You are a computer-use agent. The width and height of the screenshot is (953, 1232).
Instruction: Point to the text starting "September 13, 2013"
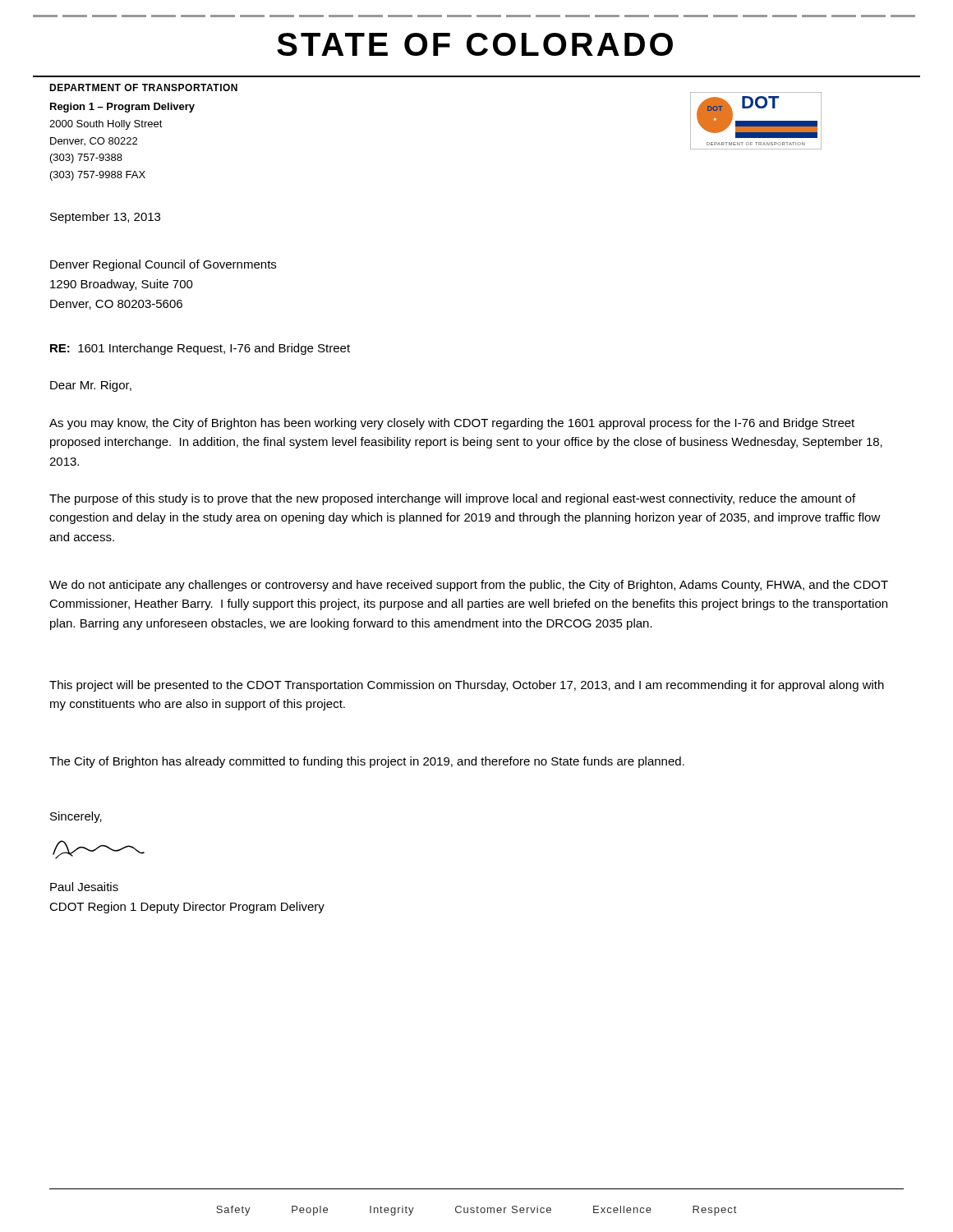click(105, 216)
